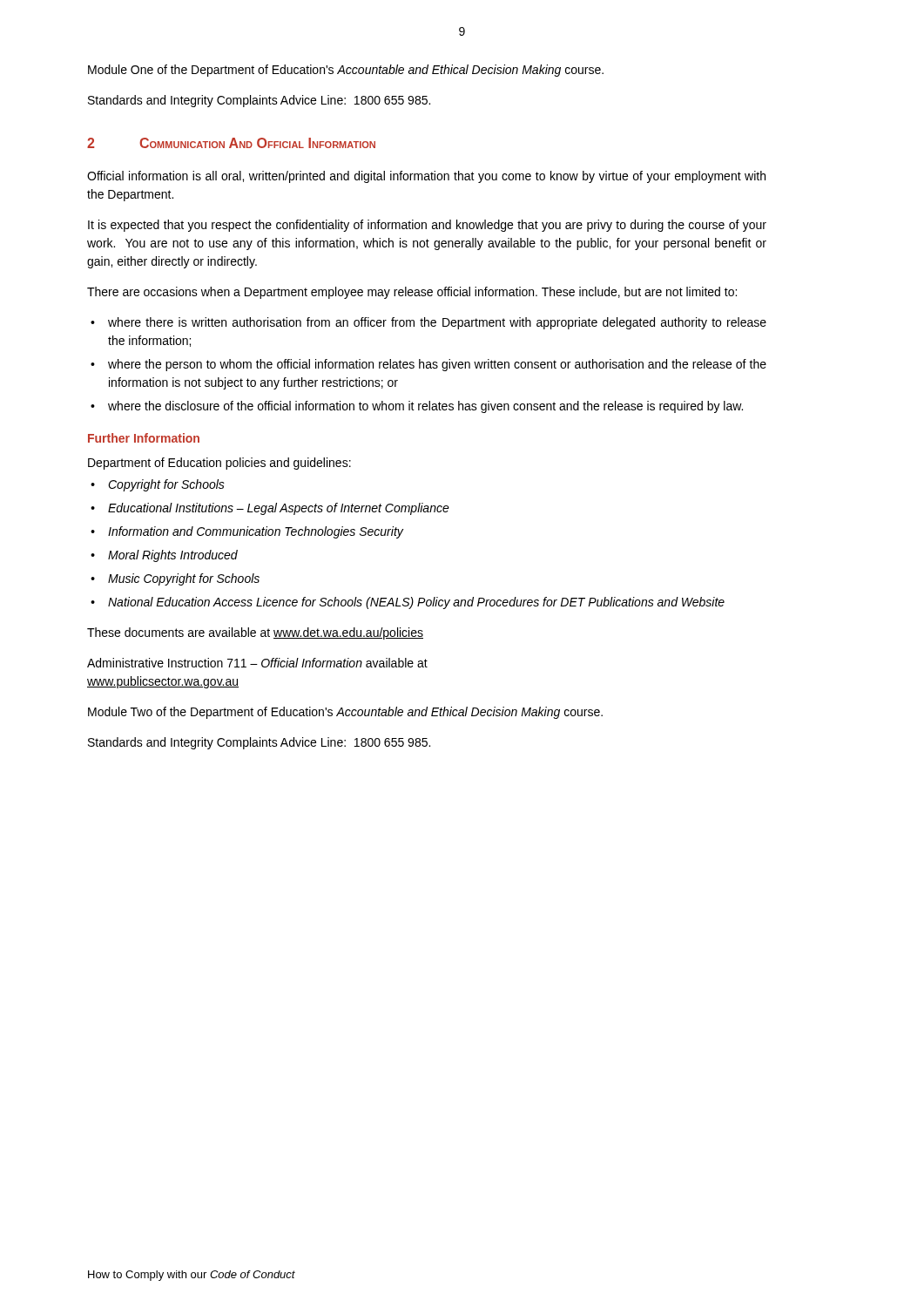The height and width of the screenshot is (1307, 924).
Task: Find the element starting "2 Communication and Official Information"
Action: click(232, 144)
